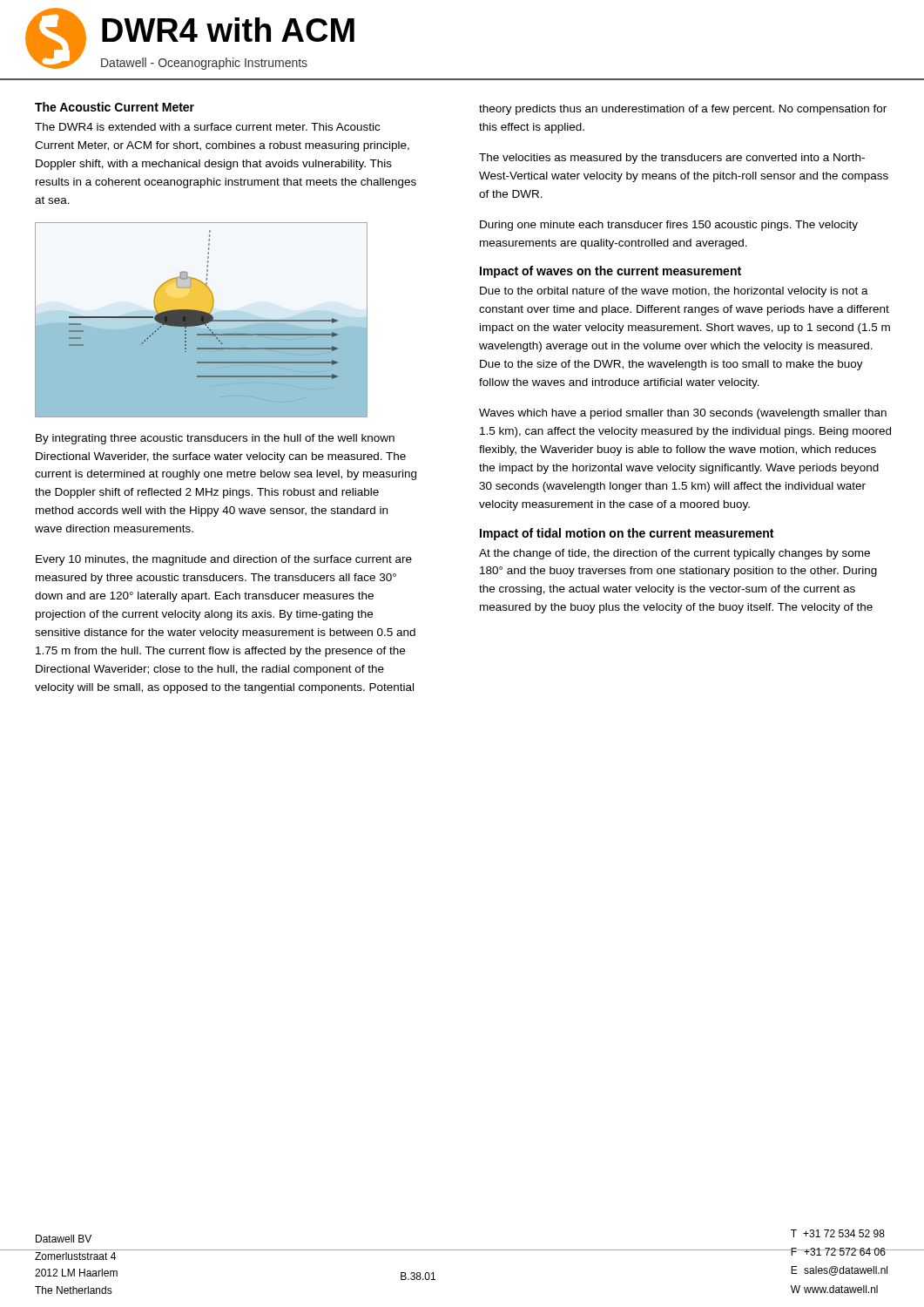The width and height of the screenshot is (924, 1307).
Task: Locate the text block that reads "theory predicts thus an underestimation of a few"
Action: coord(683,118)
